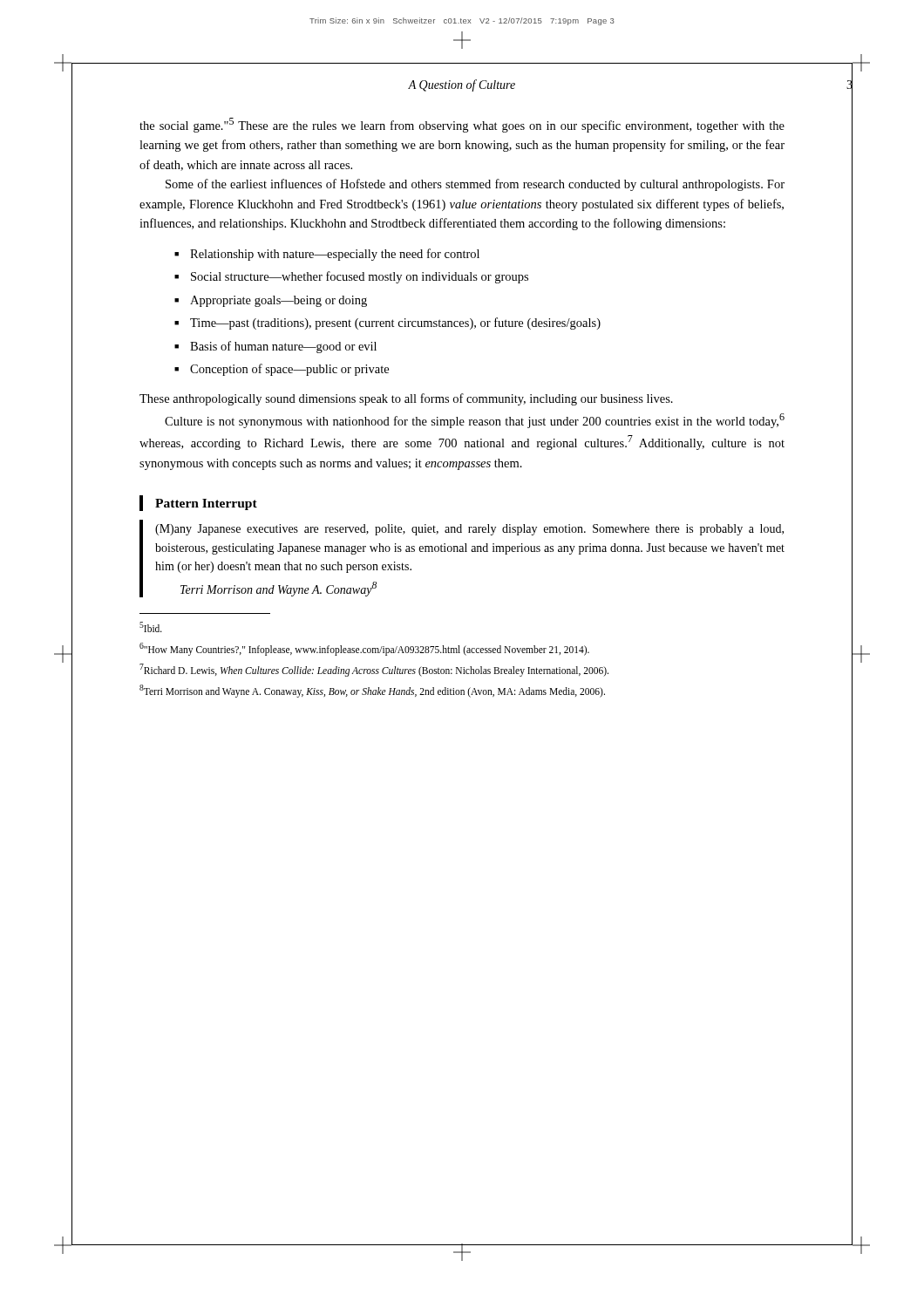Where is the passage that starts "■ Social structure—whether focused mostly on"?
924x1308 pixels.
pyautogui.click(x=479, y=277)
